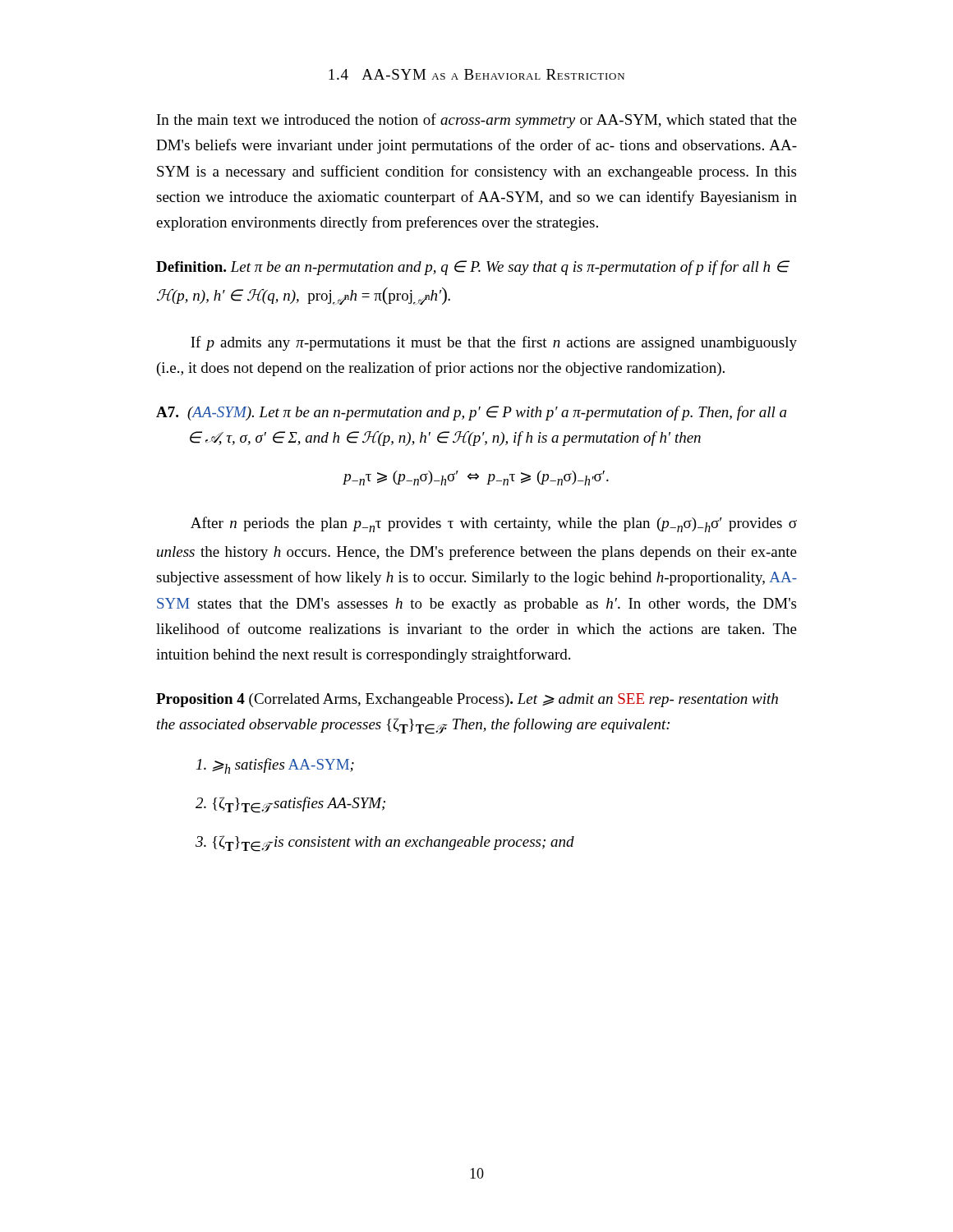Point to the block beginning "After n periods"
Viewport: 953px width, 1232px height.
(476, 589)
